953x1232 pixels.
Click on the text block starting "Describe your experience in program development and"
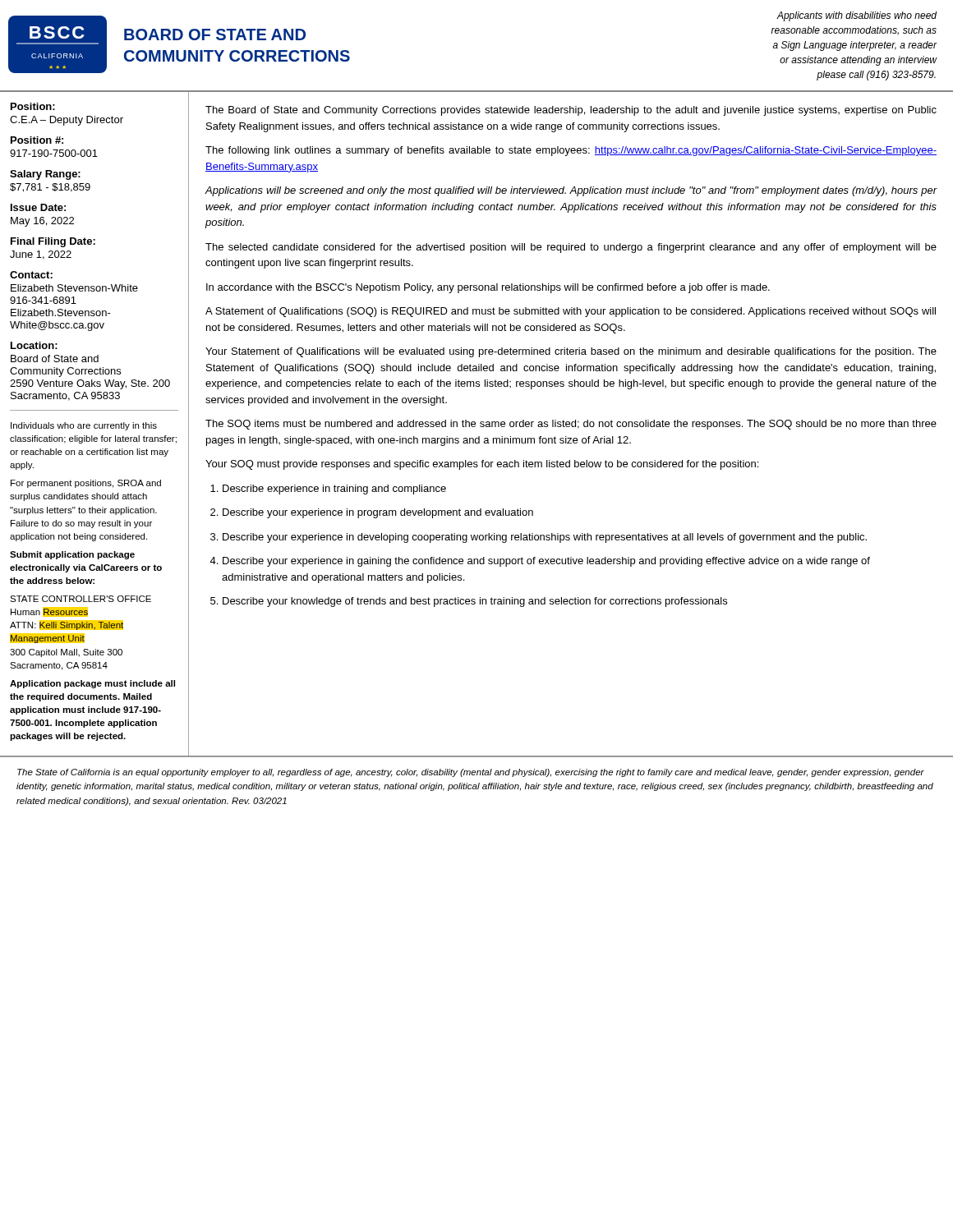coord(378,513)
